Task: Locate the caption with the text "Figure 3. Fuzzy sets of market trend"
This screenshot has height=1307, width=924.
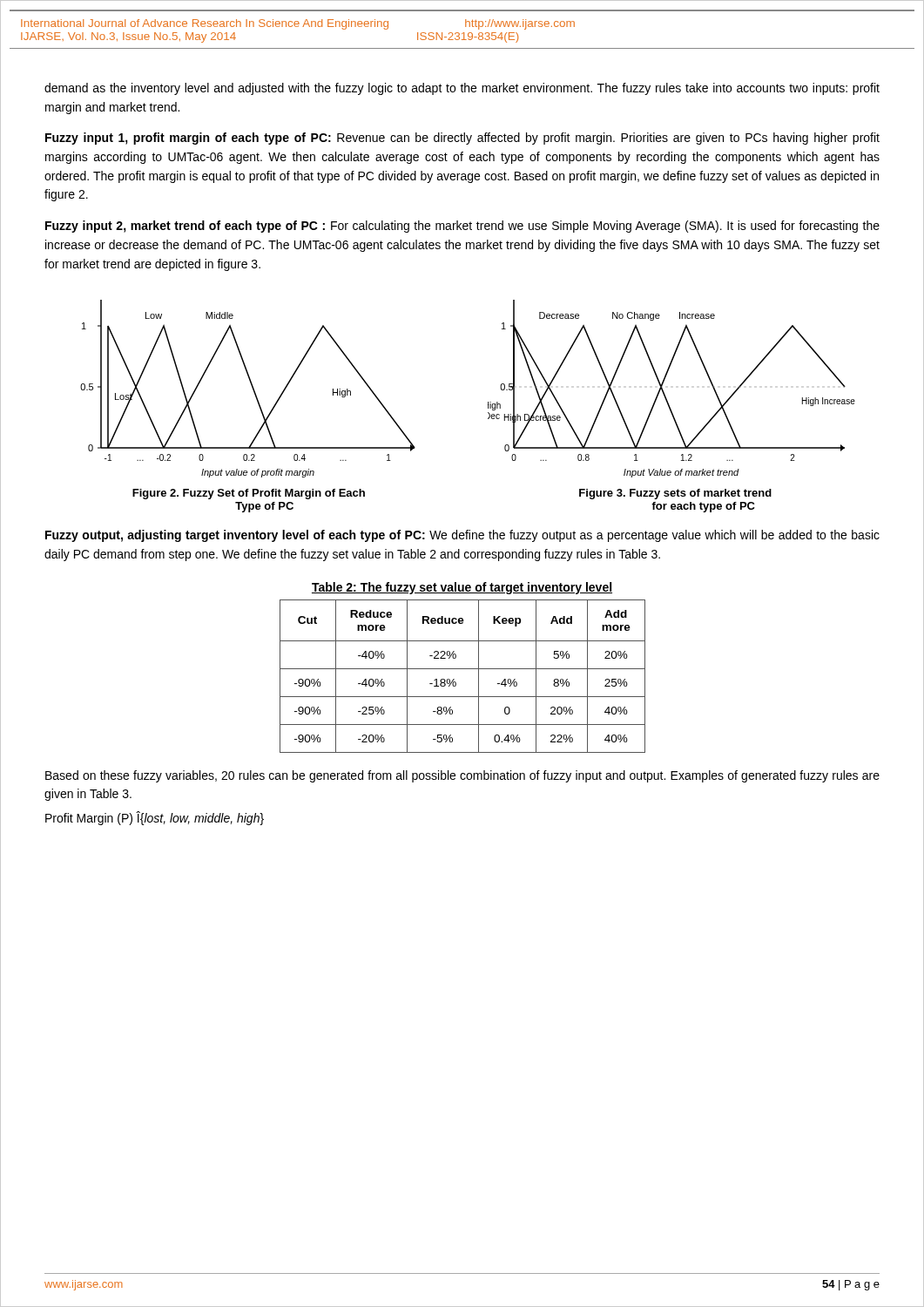Action: pyautogui.click(x=675, y=499)
